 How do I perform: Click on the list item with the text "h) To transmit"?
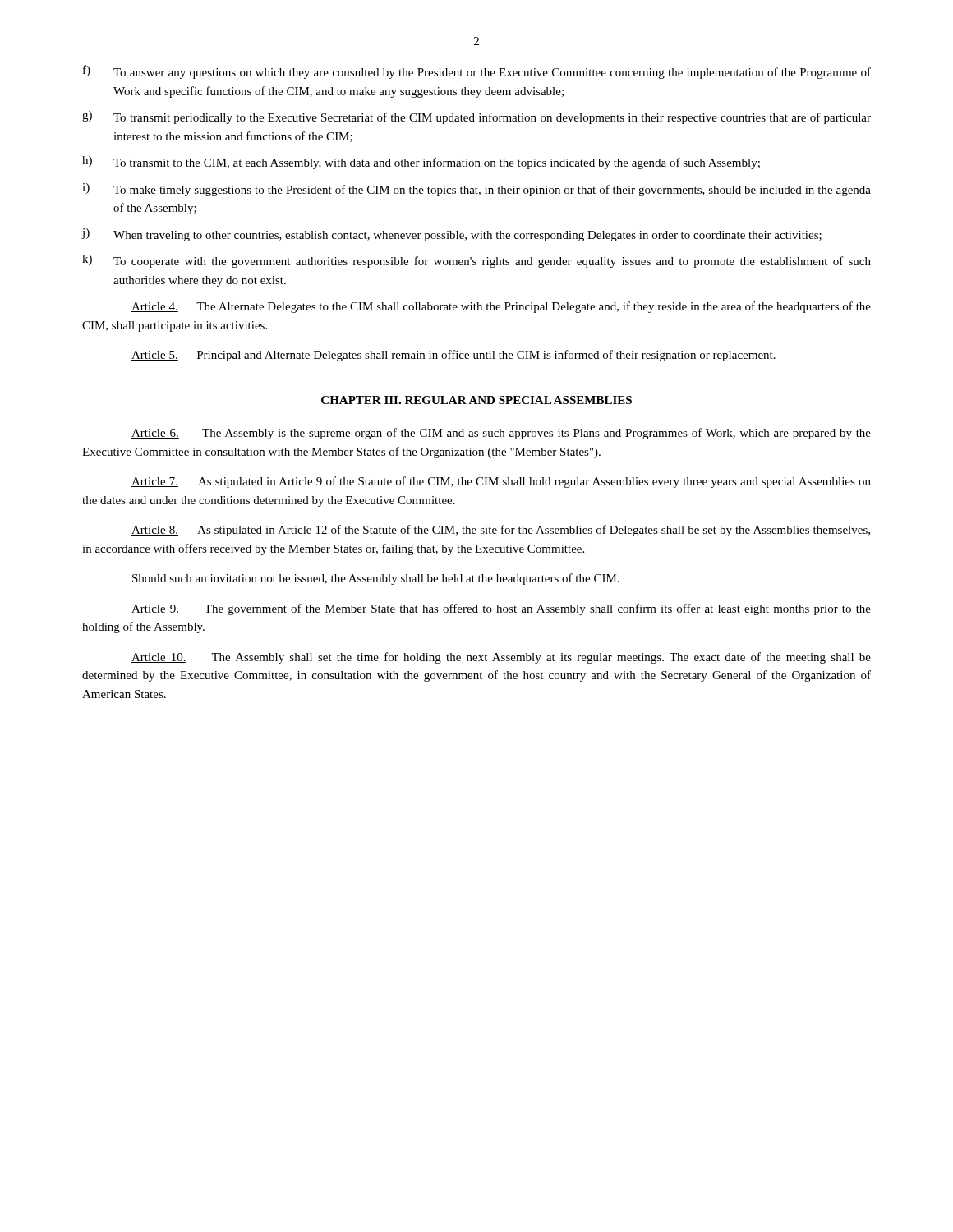click(x=476, y=163)
